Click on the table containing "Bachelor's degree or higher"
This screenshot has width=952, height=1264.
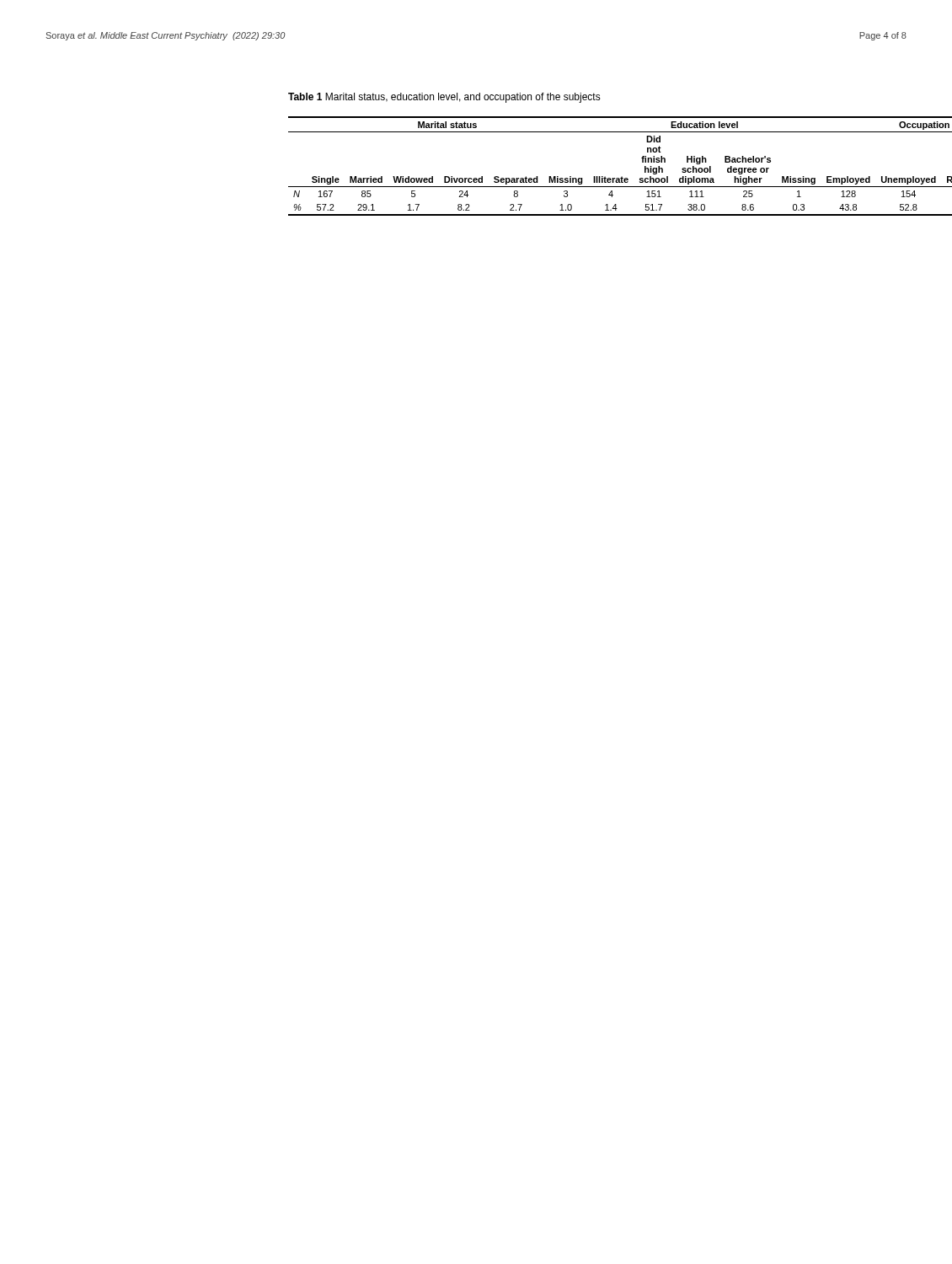pyautogui.click(x=599, y=166)
